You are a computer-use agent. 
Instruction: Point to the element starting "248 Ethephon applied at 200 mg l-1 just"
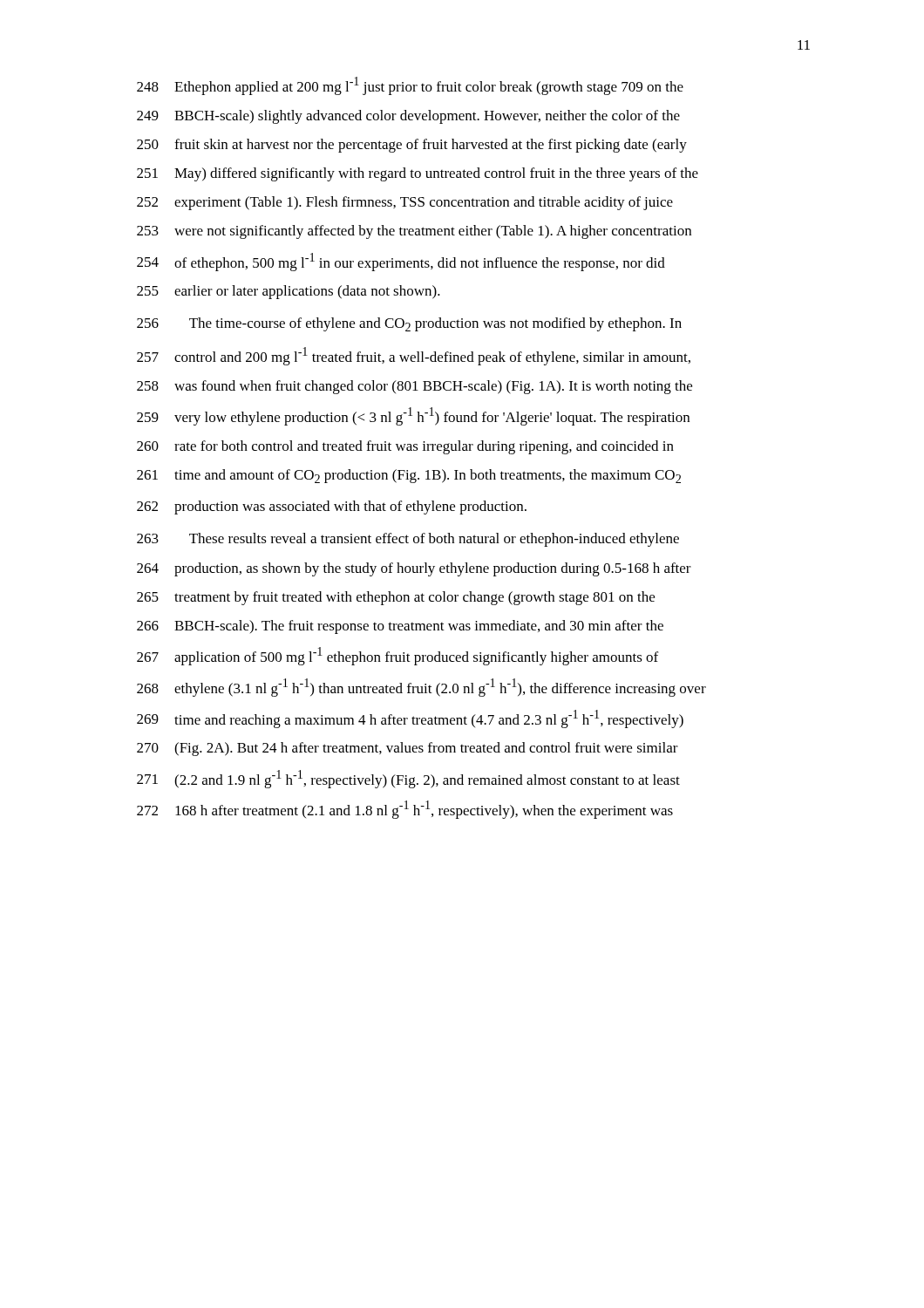pos(462,188)
